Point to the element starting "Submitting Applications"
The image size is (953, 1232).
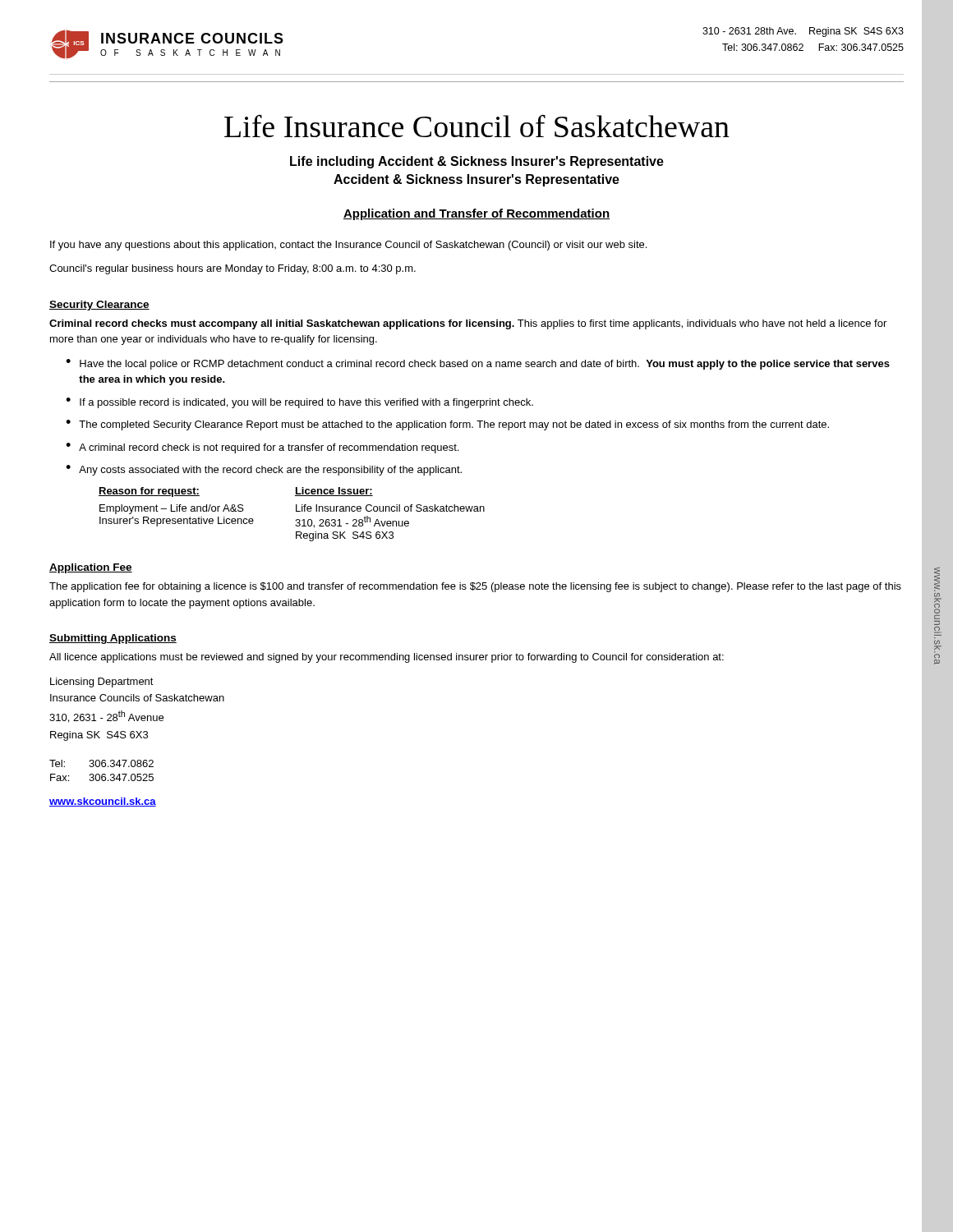tap(113, 638)
